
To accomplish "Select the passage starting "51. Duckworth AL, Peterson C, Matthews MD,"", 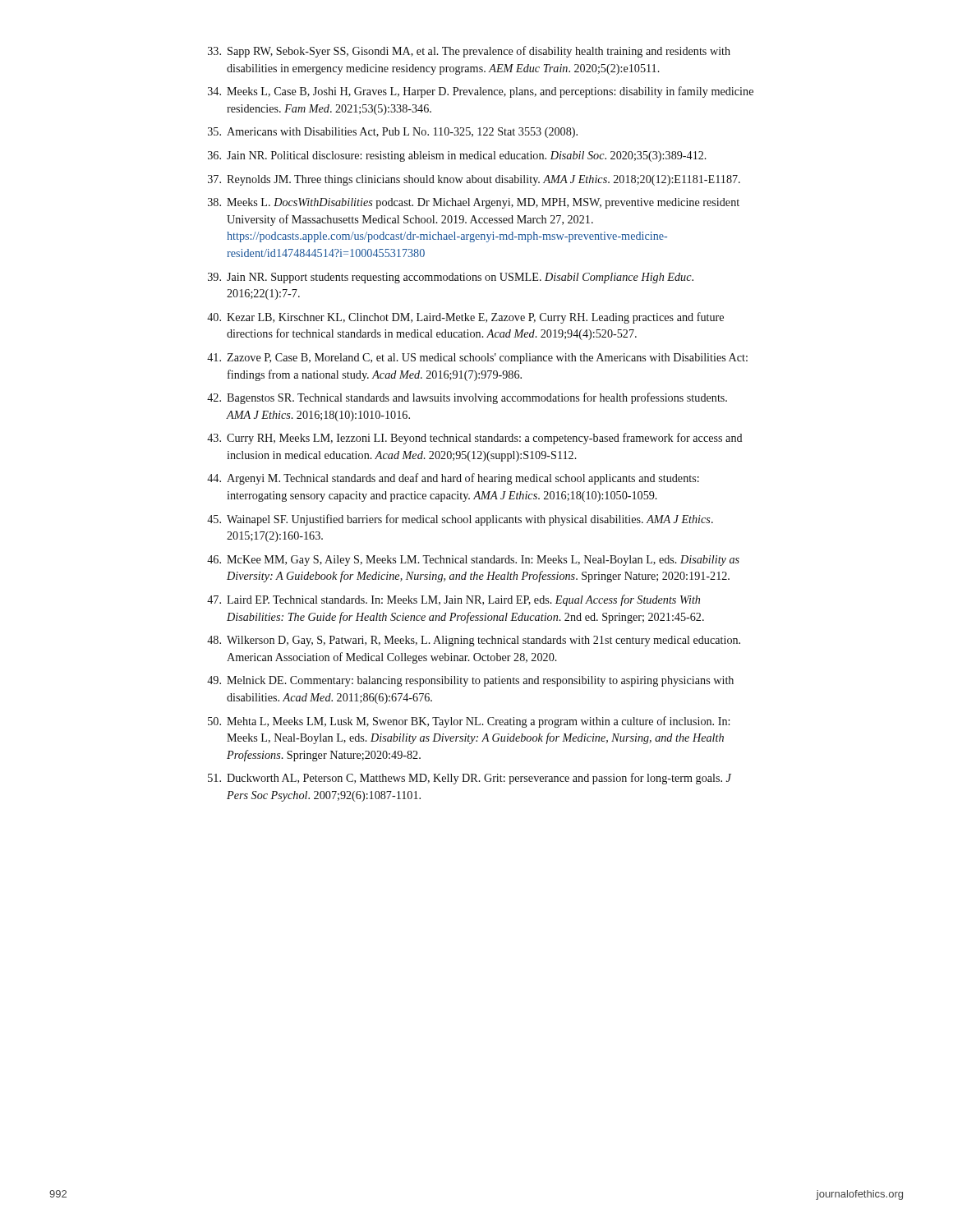I will [x=475, y=787].
